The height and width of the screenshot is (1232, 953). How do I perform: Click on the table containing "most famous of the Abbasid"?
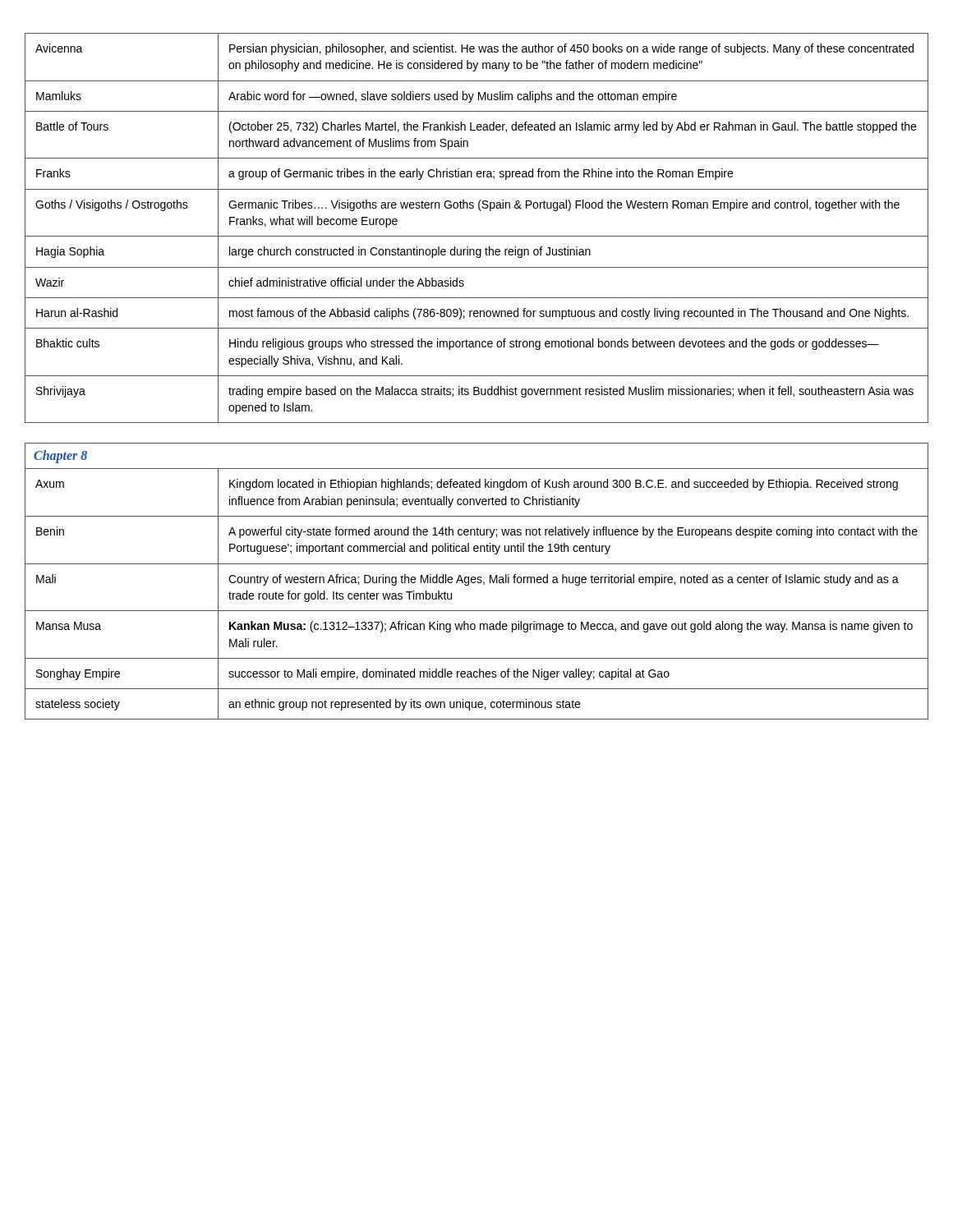click(x=476, y=228)
